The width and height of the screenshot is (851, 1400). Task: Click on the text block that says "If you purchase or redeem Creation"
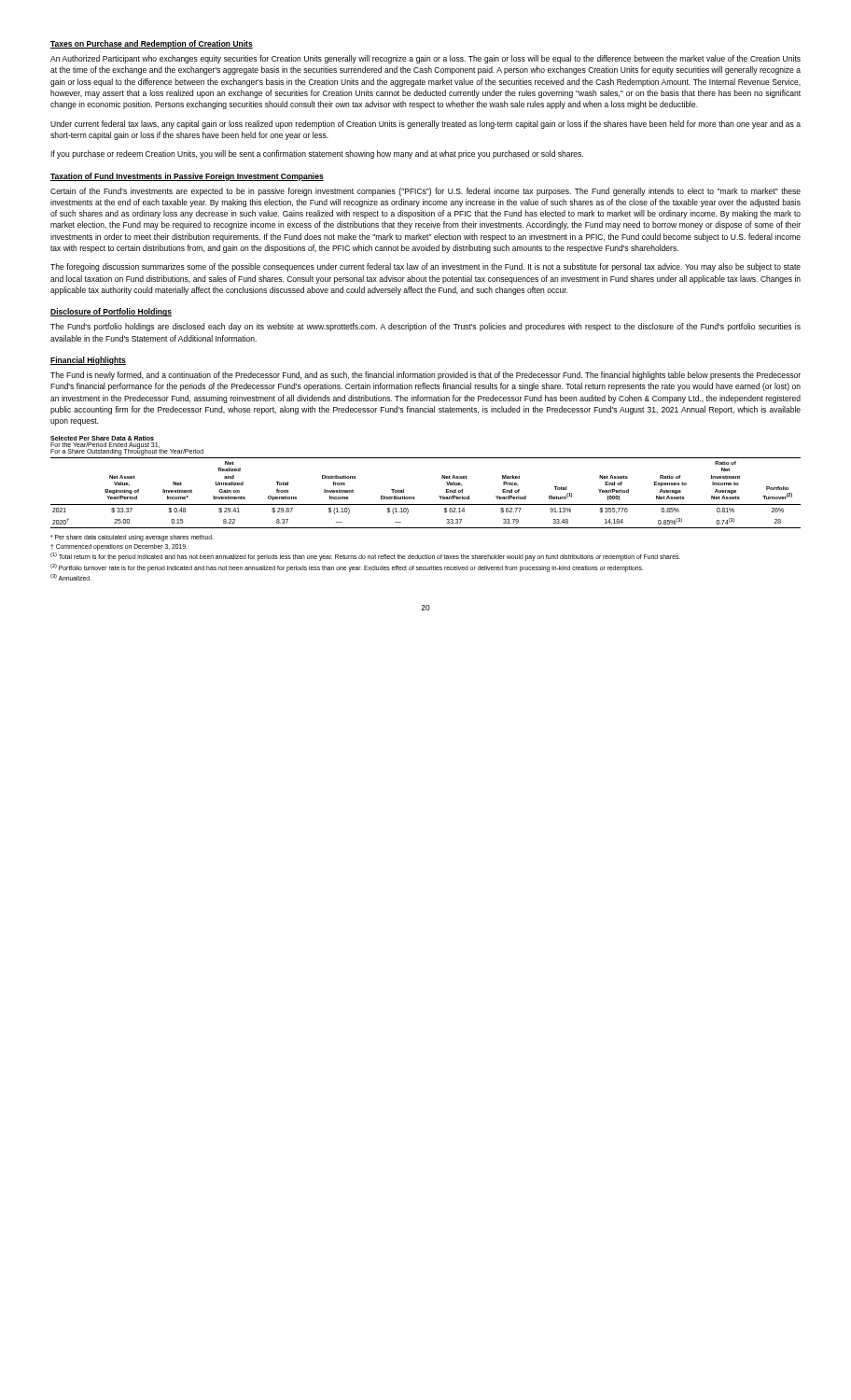click(317, 154)
